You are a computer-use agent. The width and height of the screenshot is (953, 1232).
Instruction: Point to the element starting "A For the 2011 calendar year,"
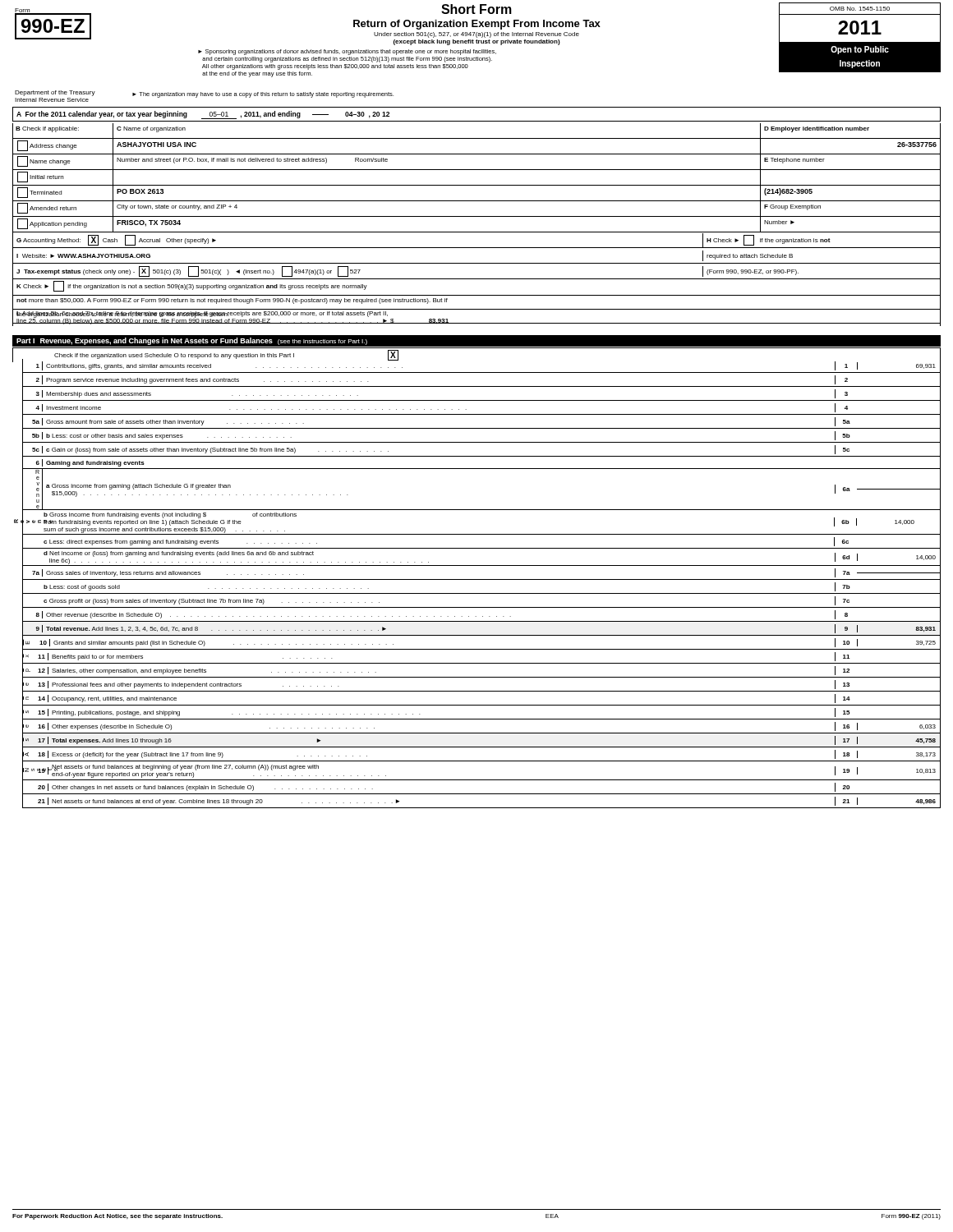pyautogui.click(x=203, y=114)
